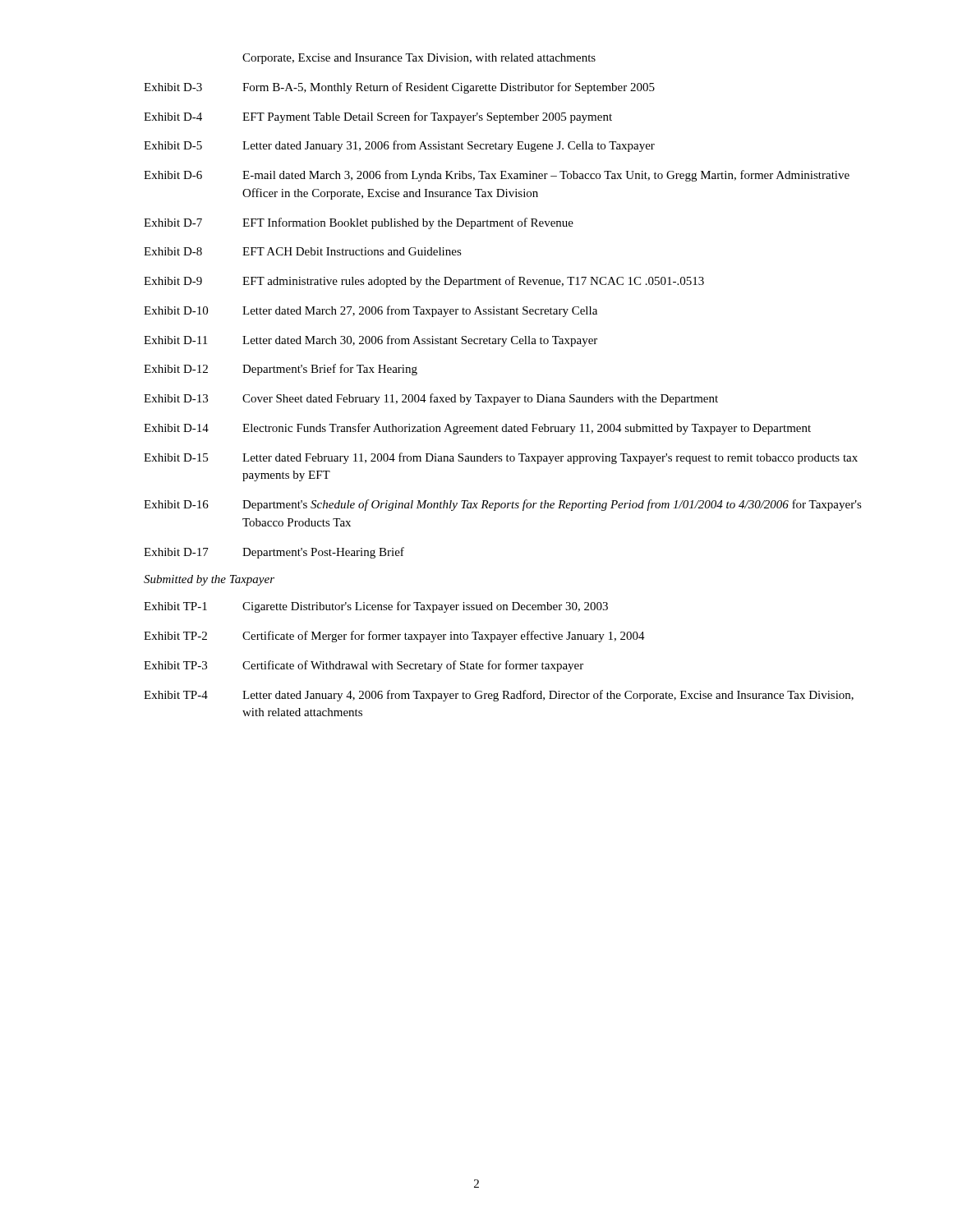
Task: Find the list item that says "Exhibit D-11 Letter dated"
Action: pyautogui.click(x=507, y=340)
